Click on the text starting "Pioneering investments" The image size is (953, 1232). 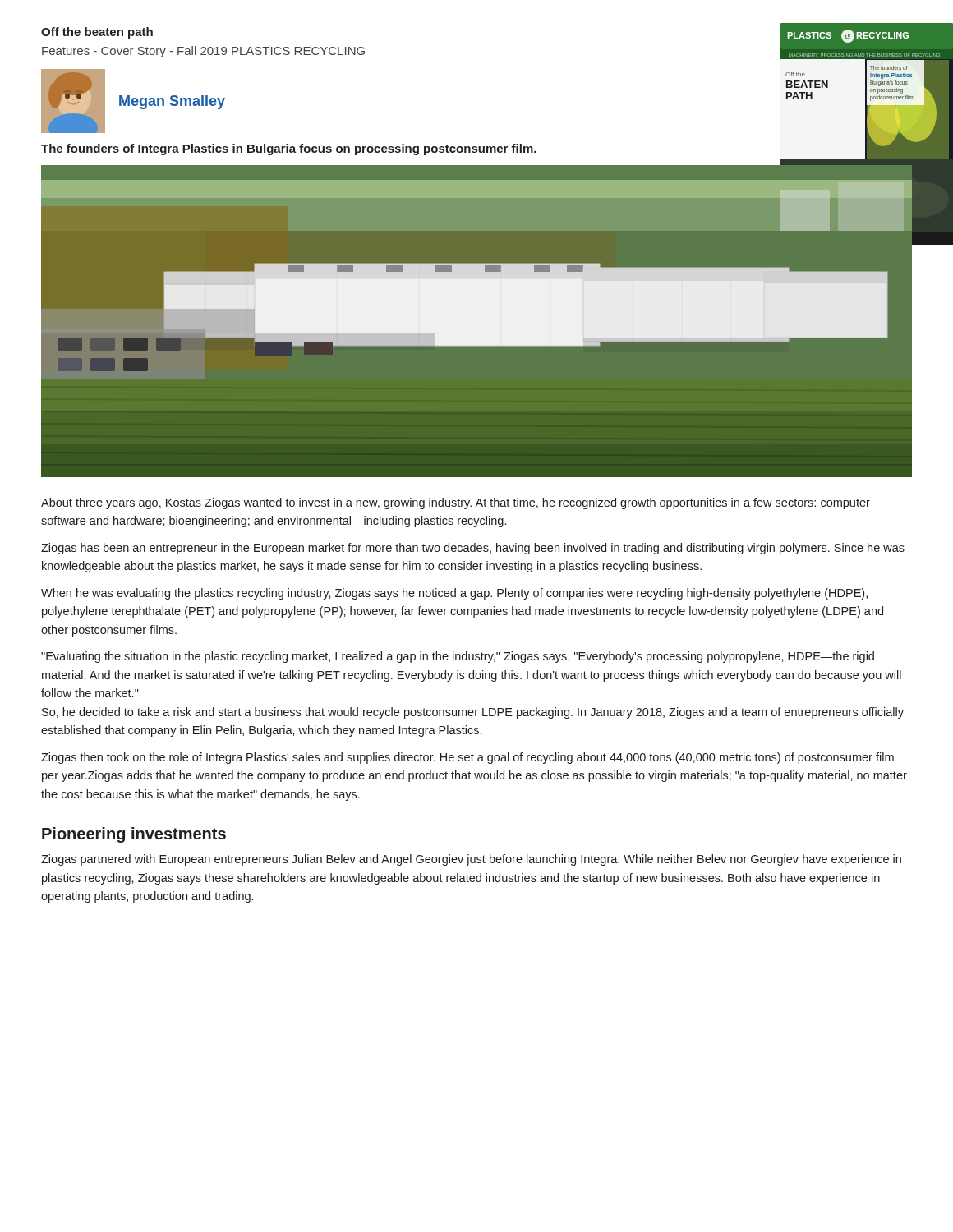pyautogui.click(x=134, y=834)
